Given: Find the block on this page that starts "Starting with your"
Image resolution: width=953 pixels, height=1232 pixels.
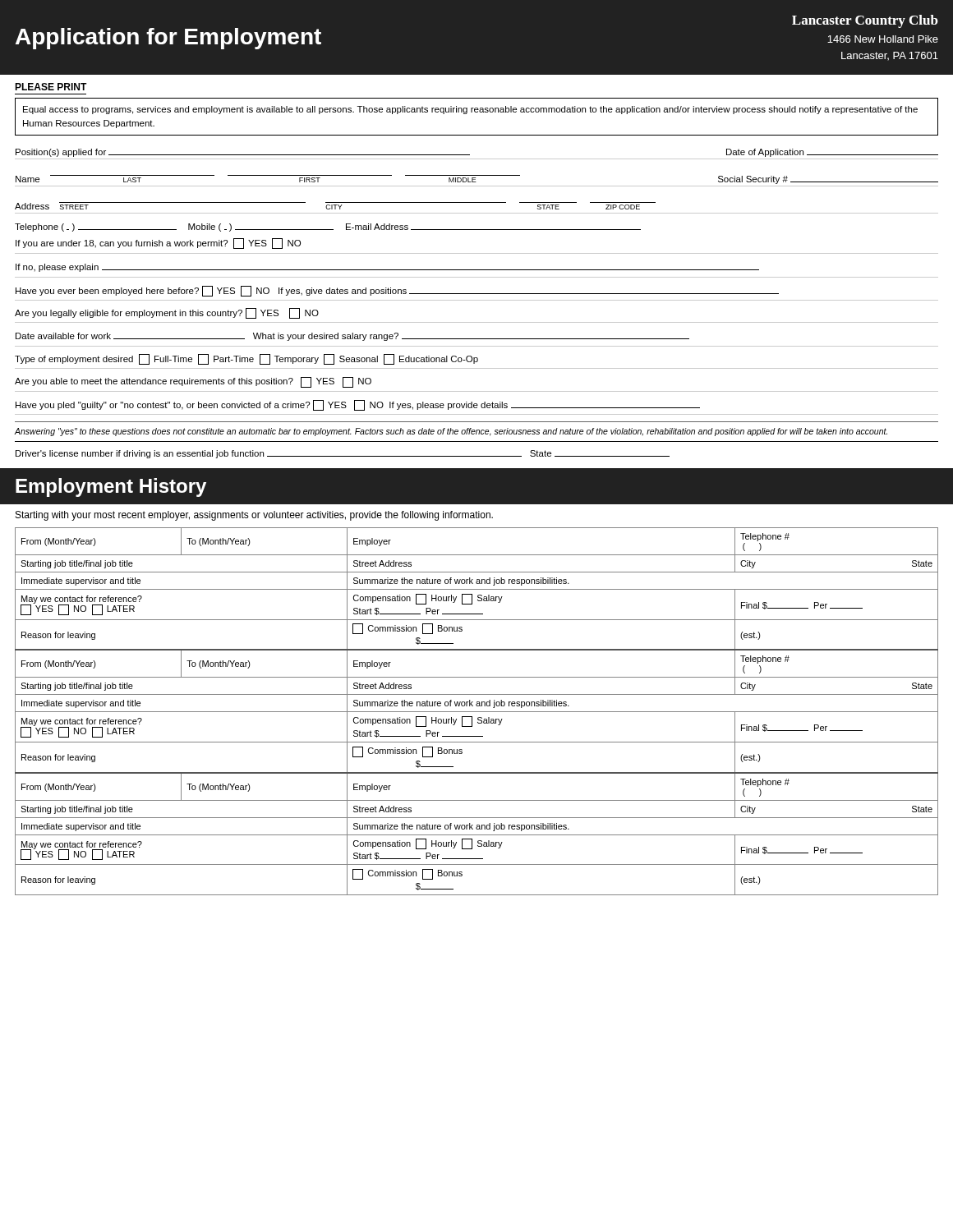Looking at the screenshot, I should 254,515.
